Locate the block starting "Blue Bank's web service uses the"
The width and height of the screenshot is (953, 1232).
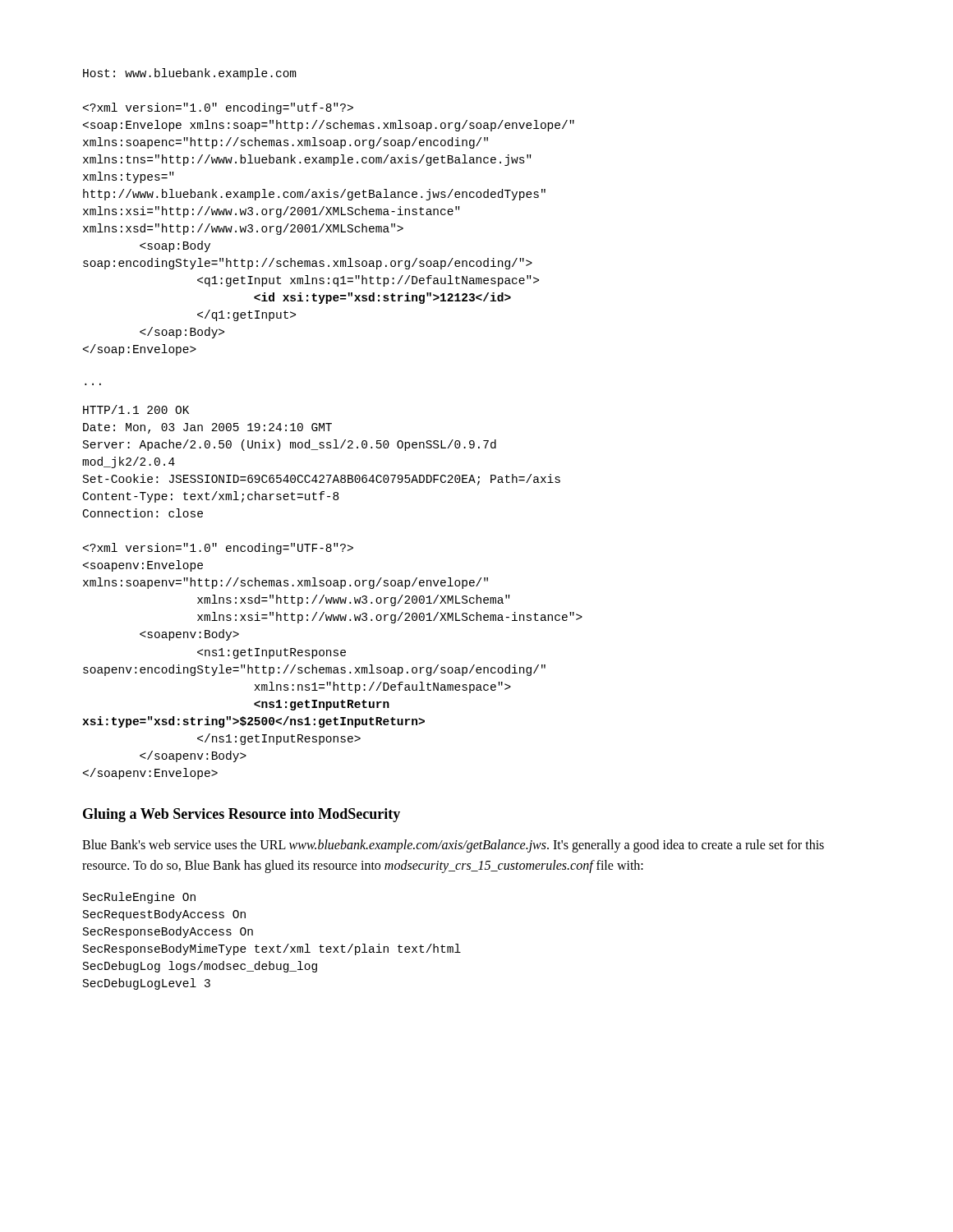tap(453, 855)
